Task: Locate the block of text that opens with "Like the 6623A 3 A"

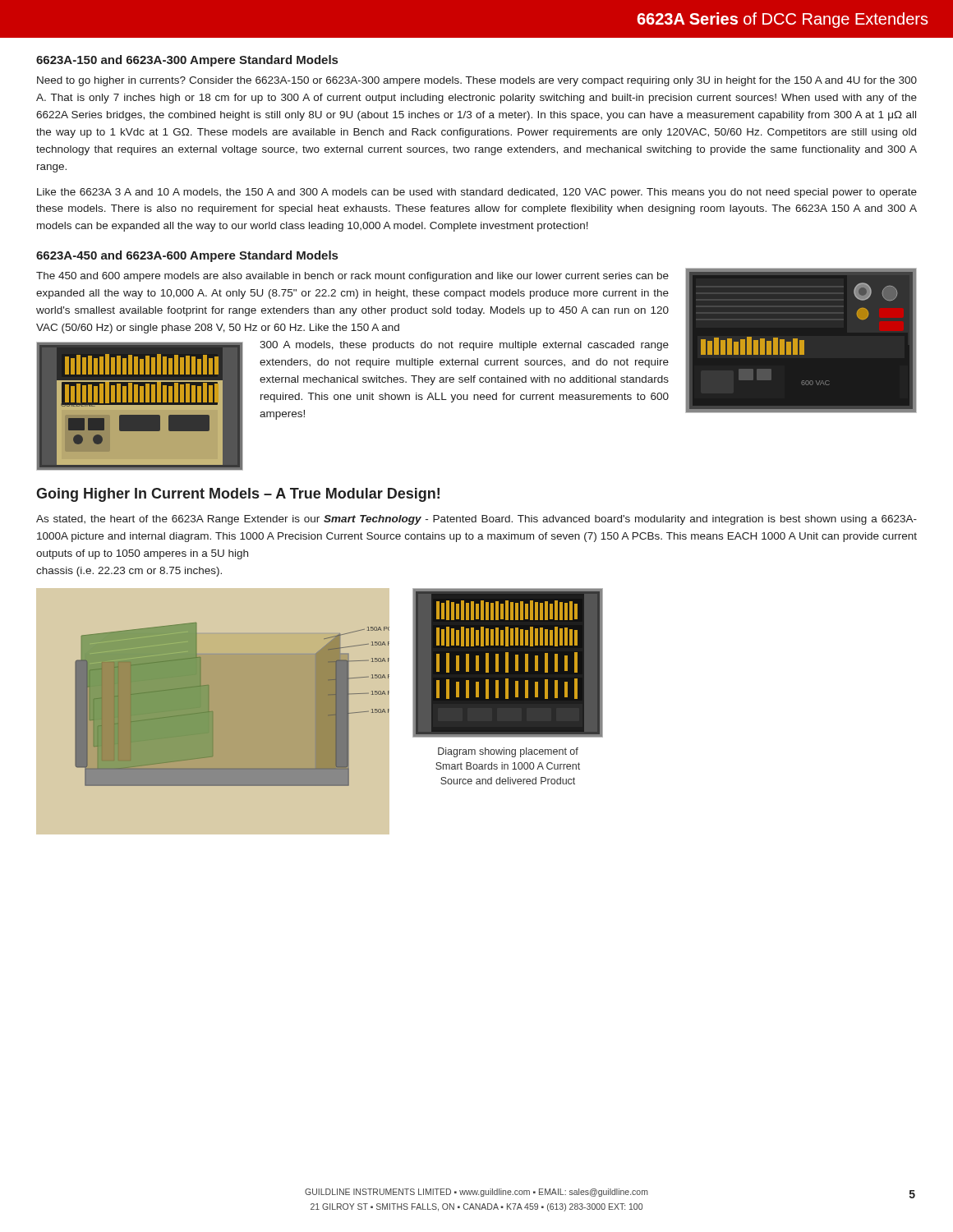Action: (x=476, y=209)
